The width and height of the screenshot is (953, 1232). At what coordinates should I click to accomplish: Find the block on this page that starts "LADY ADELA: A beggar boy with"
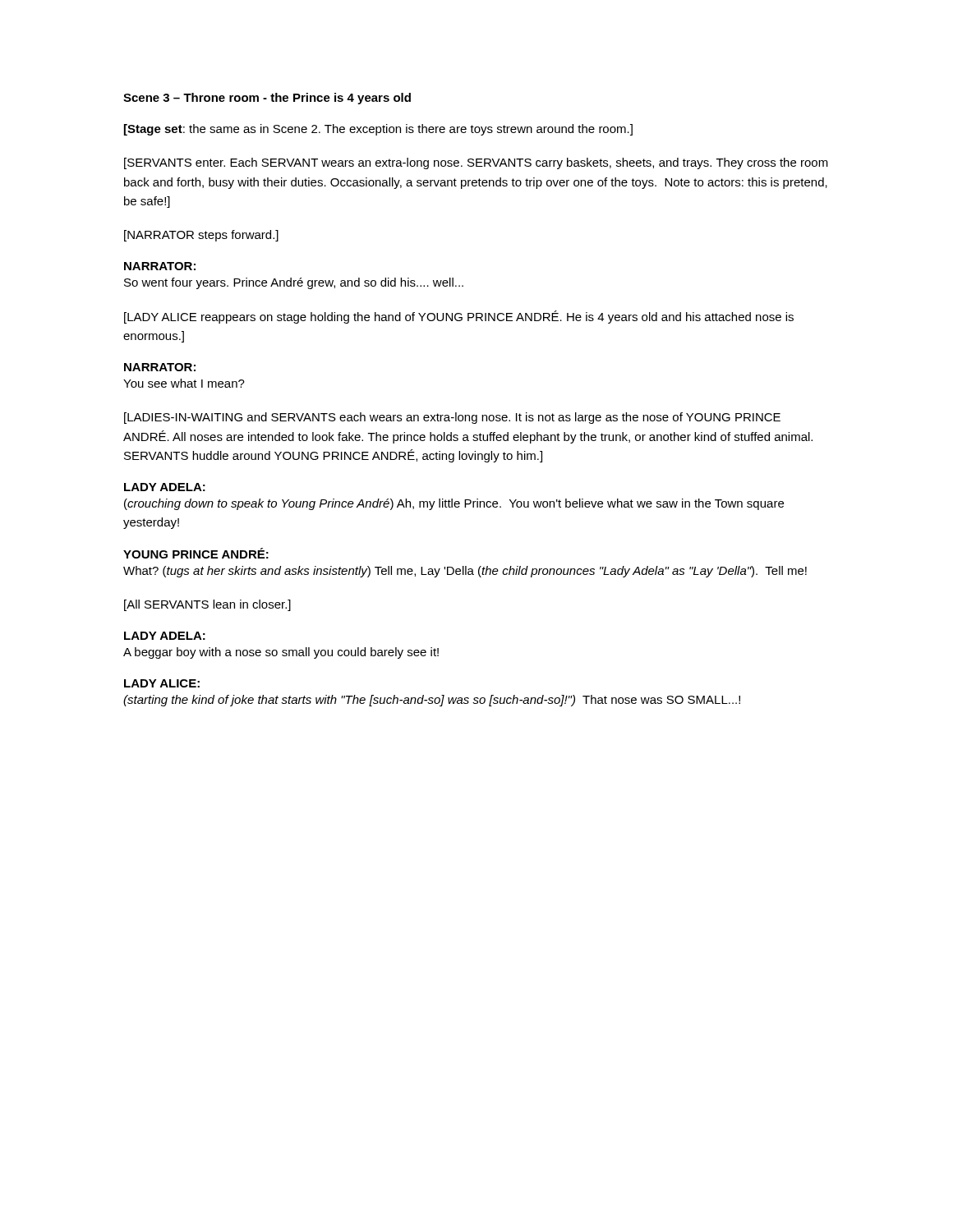[165, 636]
